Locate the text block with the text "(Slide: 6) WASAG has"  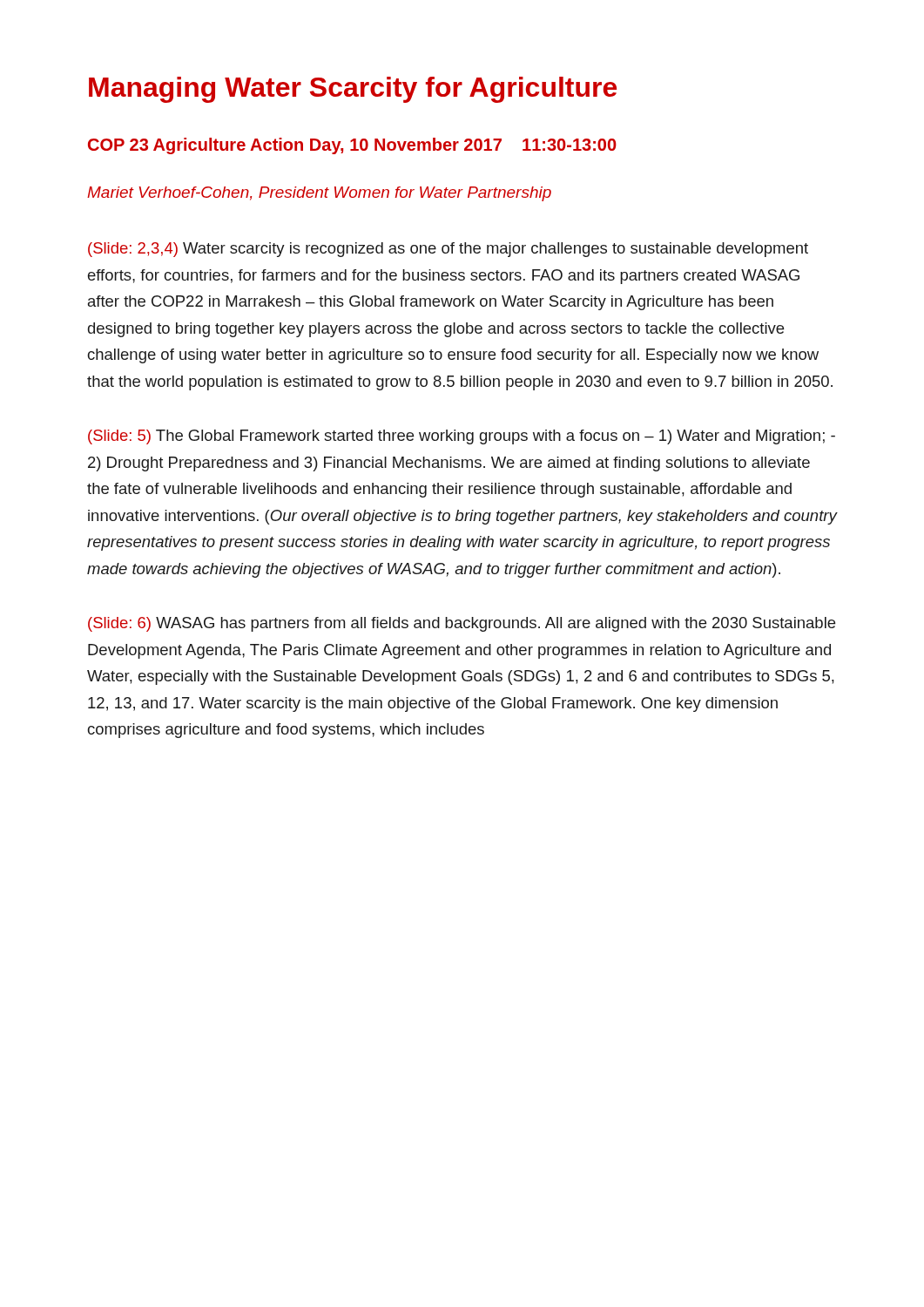tap(462, 676)
